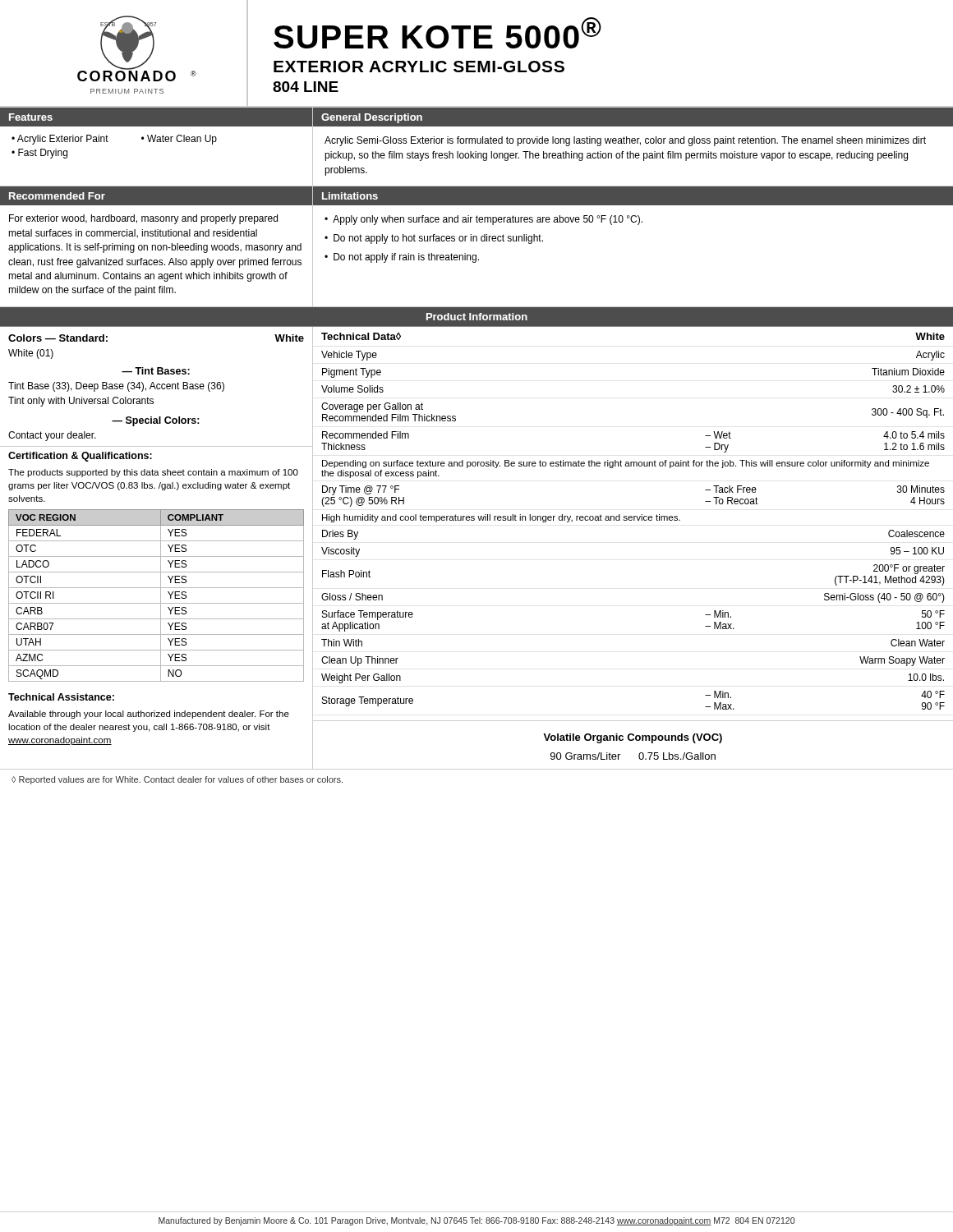953x1232 pixels.
Task: Click on the table containing "OTCII RI"
Action: tap(156, 598)
